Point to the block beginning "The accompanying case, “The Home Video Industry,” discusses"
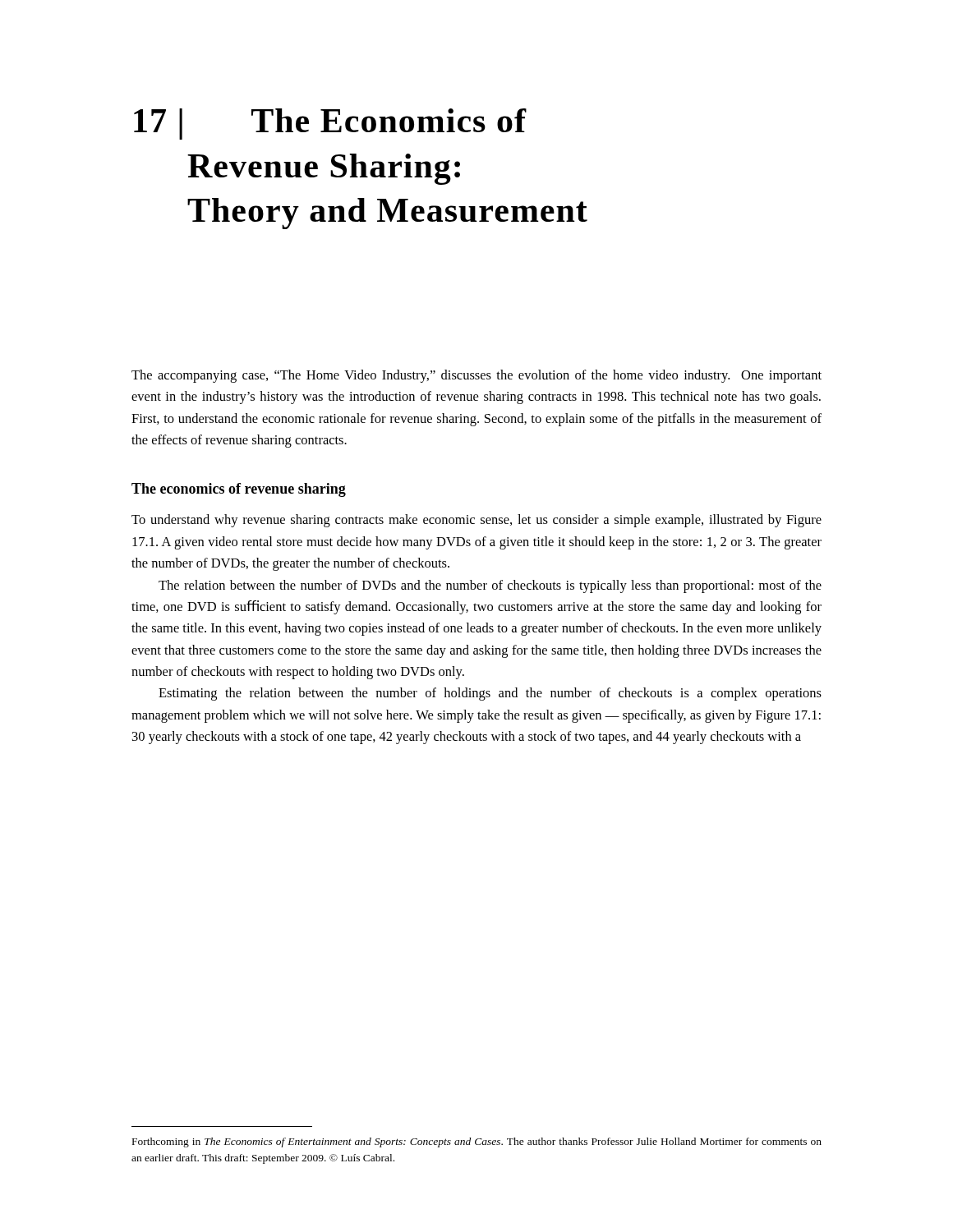Image resolution: width=953 pixels, height=1232 pixels. pos(476,408)
